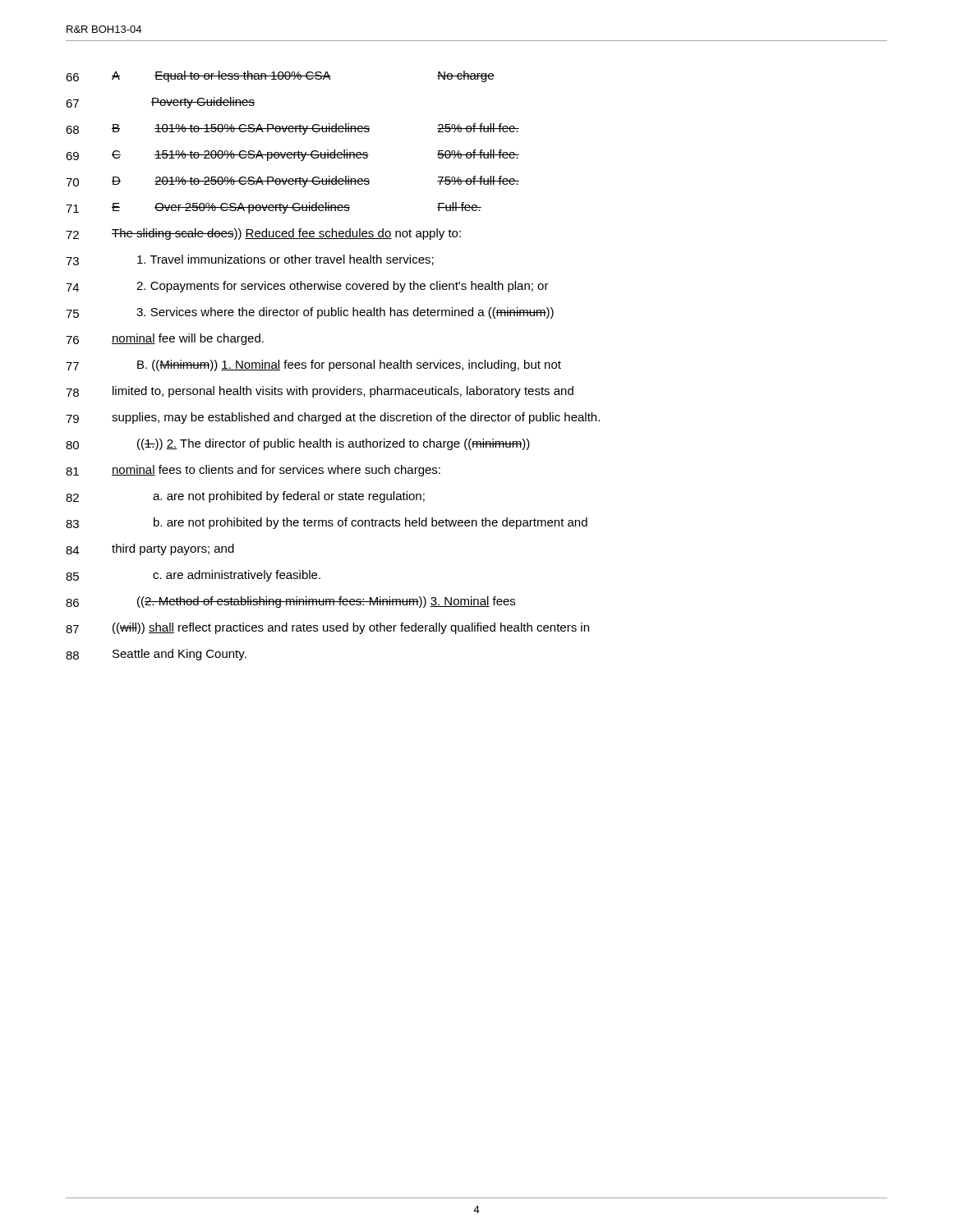Click on the list item containing "73 1. Travel immunizations or other travel health"
Viewport: 953px width, 1232px height.
click(x=250, y=260)
